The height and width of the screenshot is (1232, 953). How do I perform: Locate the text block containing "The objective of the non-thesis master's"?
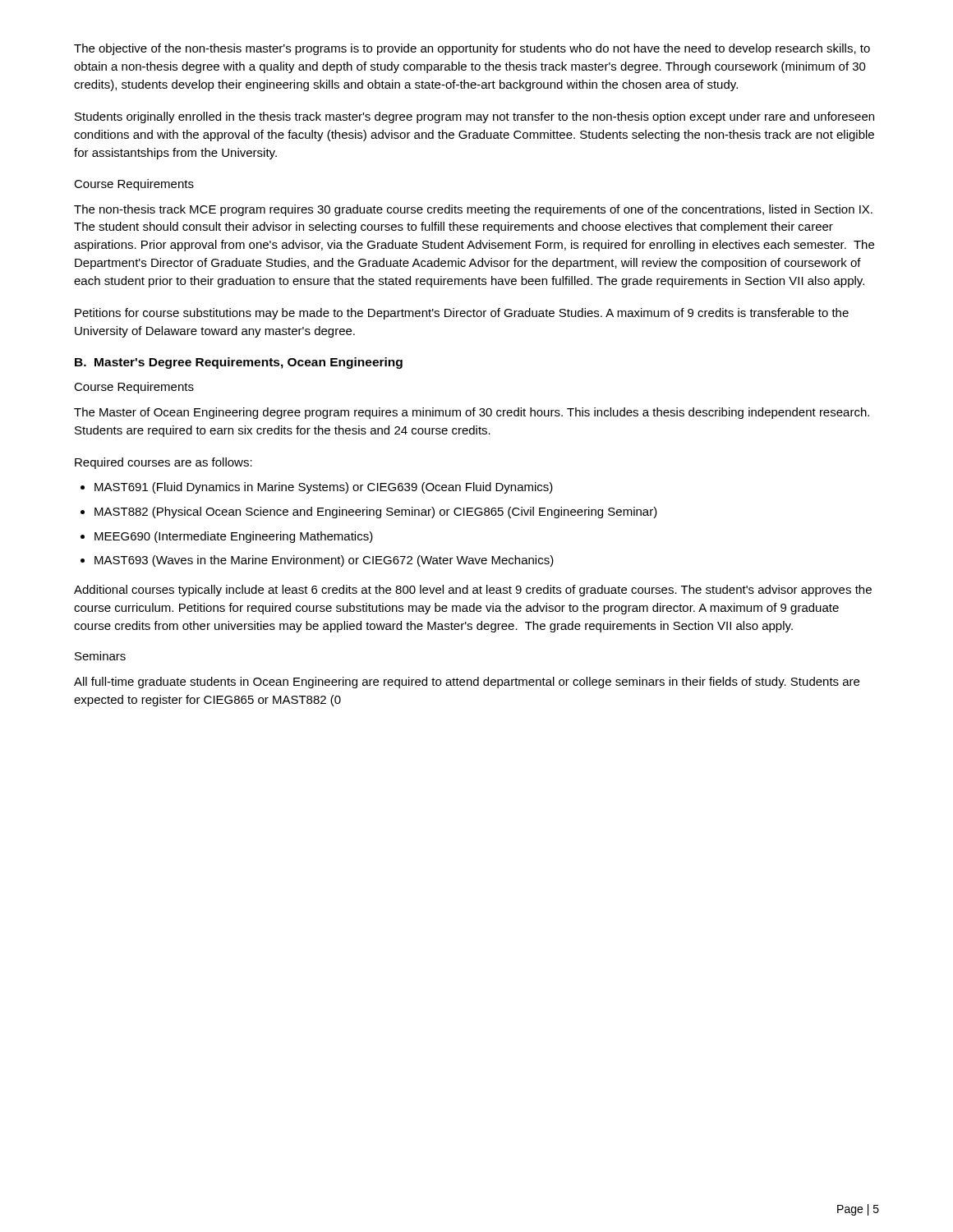472,66
